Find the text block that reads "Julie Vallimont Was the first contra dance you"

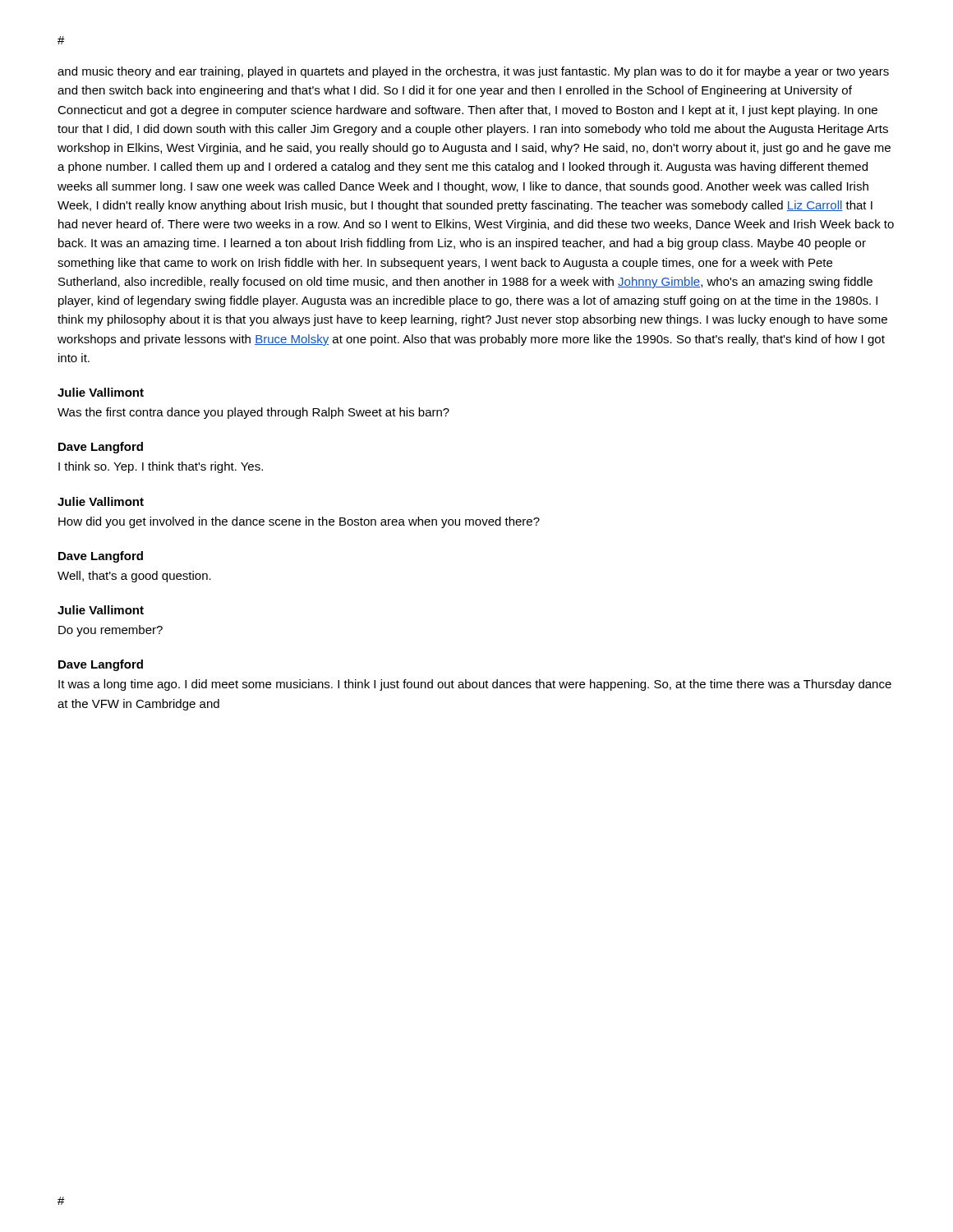pyautogui.click(x=101, y=392)
